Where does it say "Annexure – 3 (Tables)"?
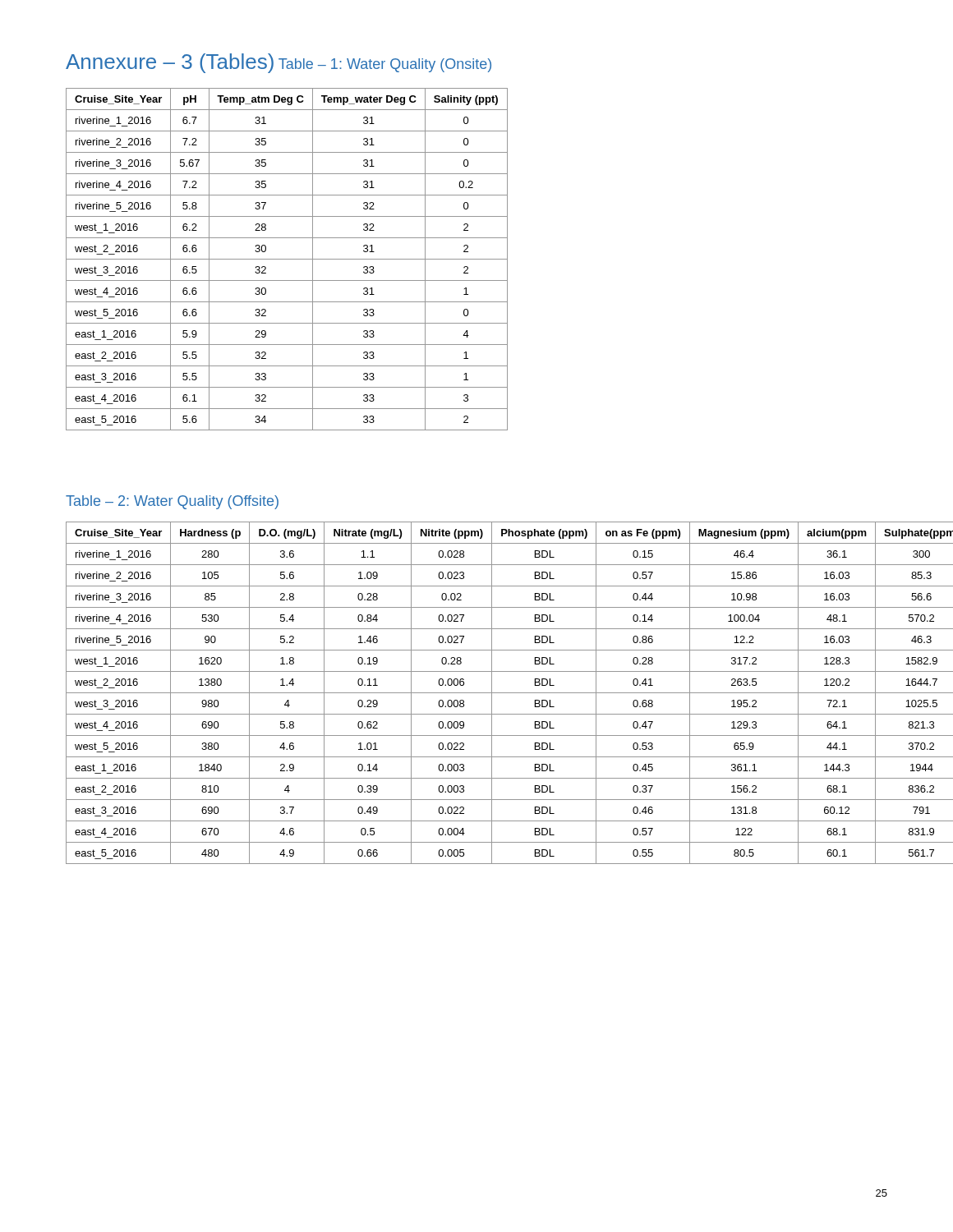 (170, 62)
